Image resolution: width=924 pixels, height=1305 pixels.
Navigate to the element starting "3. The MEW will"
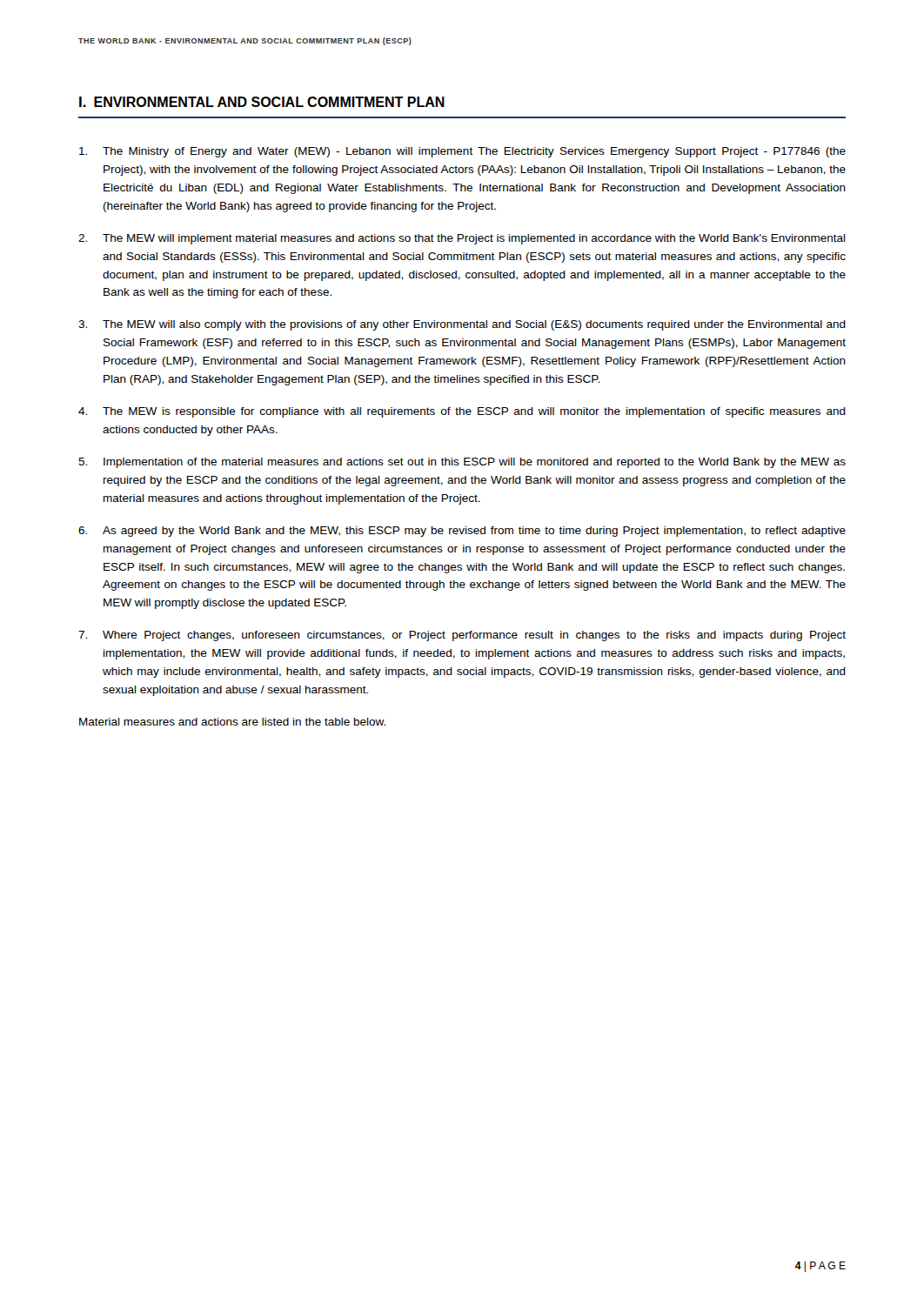pos(462,352)
